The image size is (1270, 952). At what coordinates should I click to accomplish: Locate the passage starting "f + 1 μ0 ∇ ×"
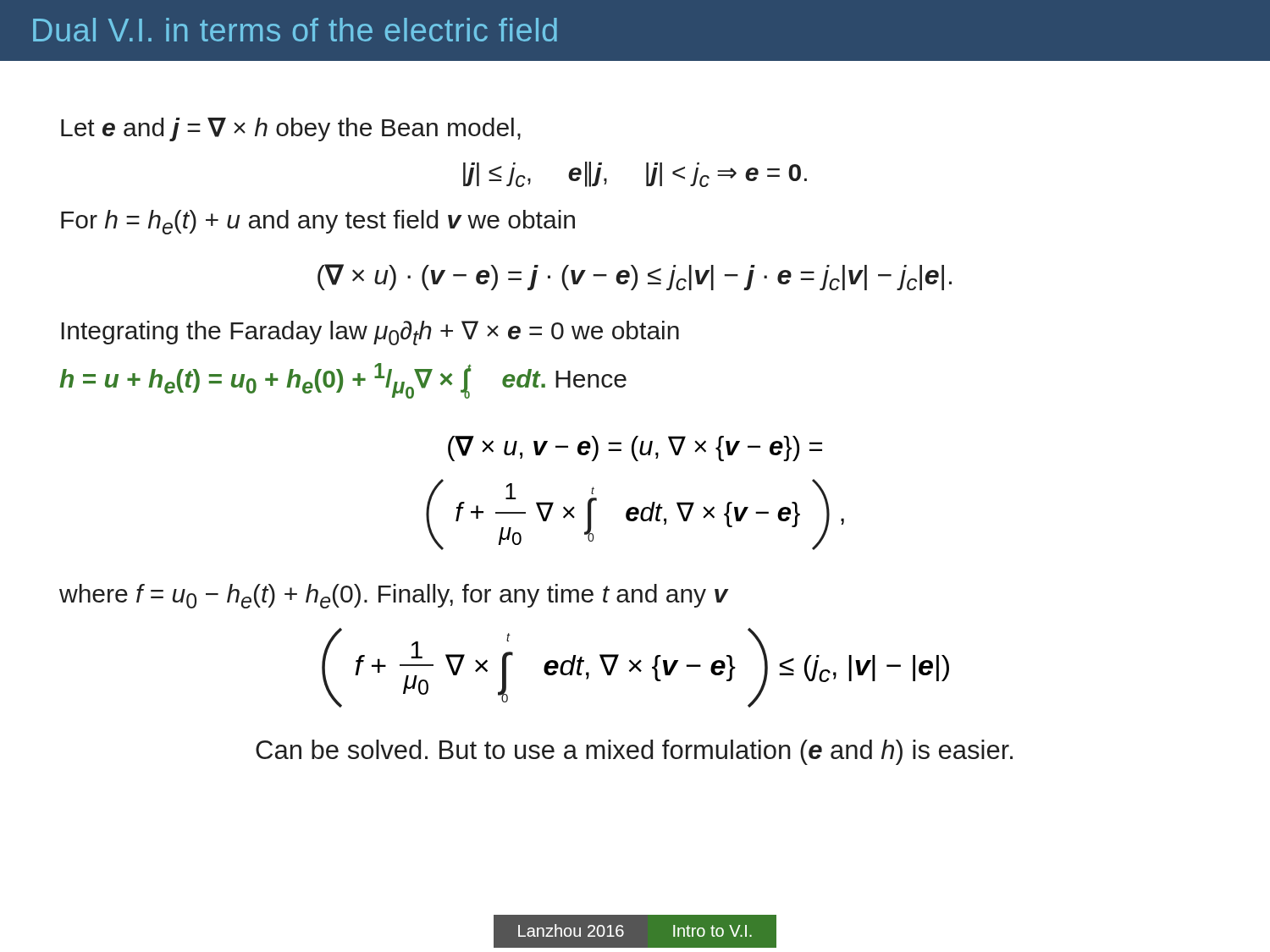[635, 668]
